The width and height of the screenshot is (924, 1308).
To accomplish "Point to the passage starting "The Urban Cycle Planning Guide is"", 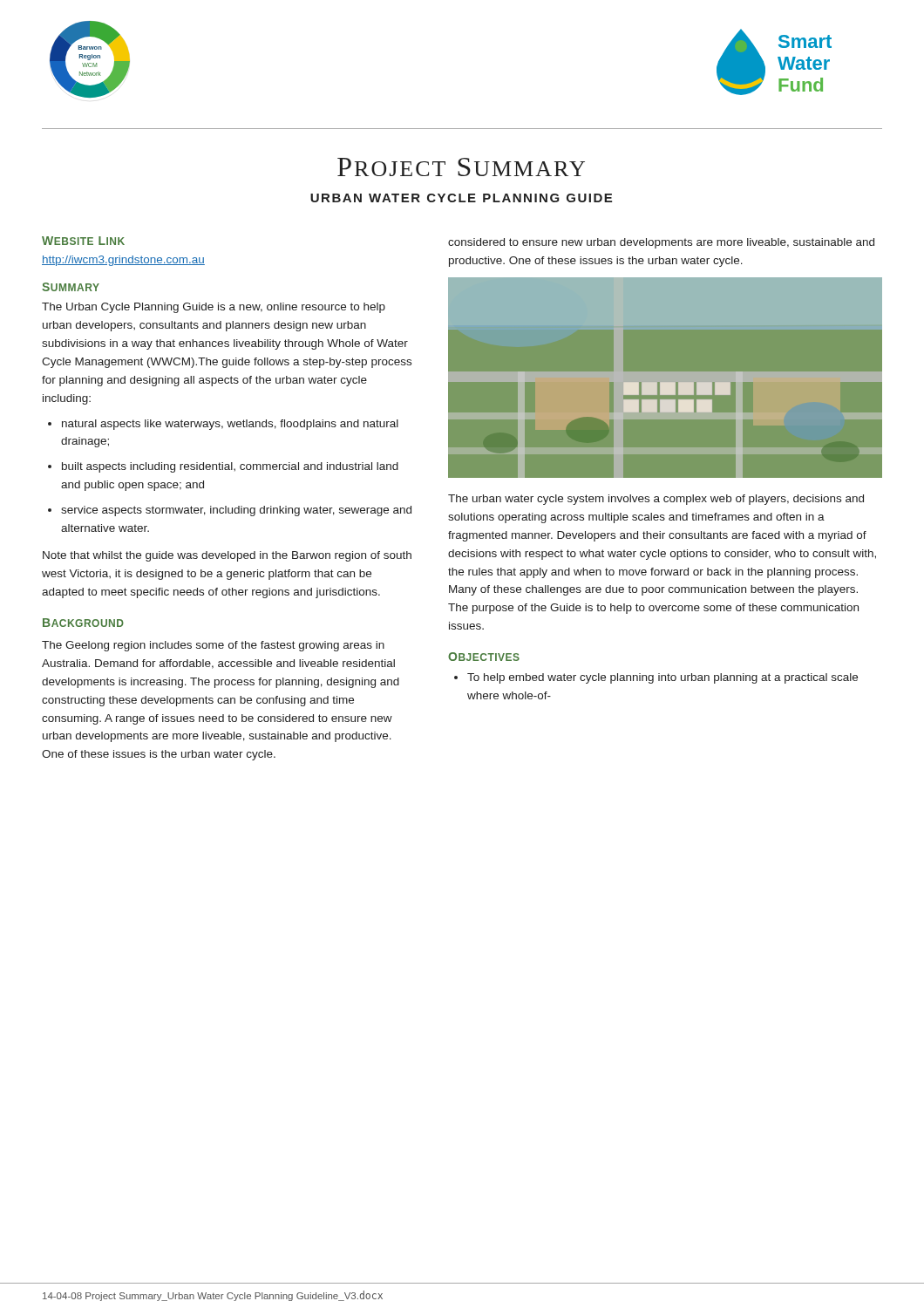I will 229,353.
